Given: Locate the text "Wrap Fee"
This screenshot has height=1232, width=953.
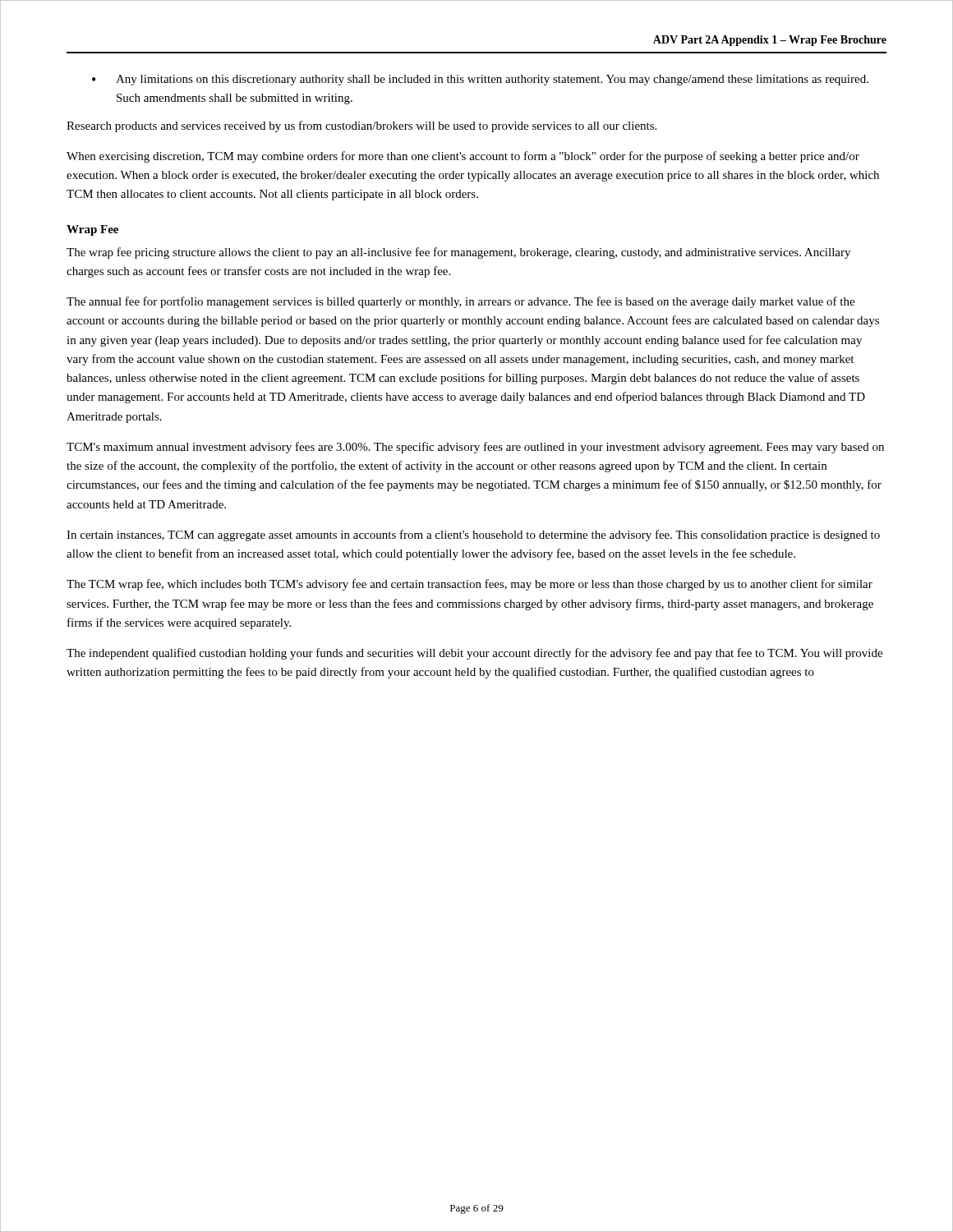Looking at the screenshot, I should [93, 229].
